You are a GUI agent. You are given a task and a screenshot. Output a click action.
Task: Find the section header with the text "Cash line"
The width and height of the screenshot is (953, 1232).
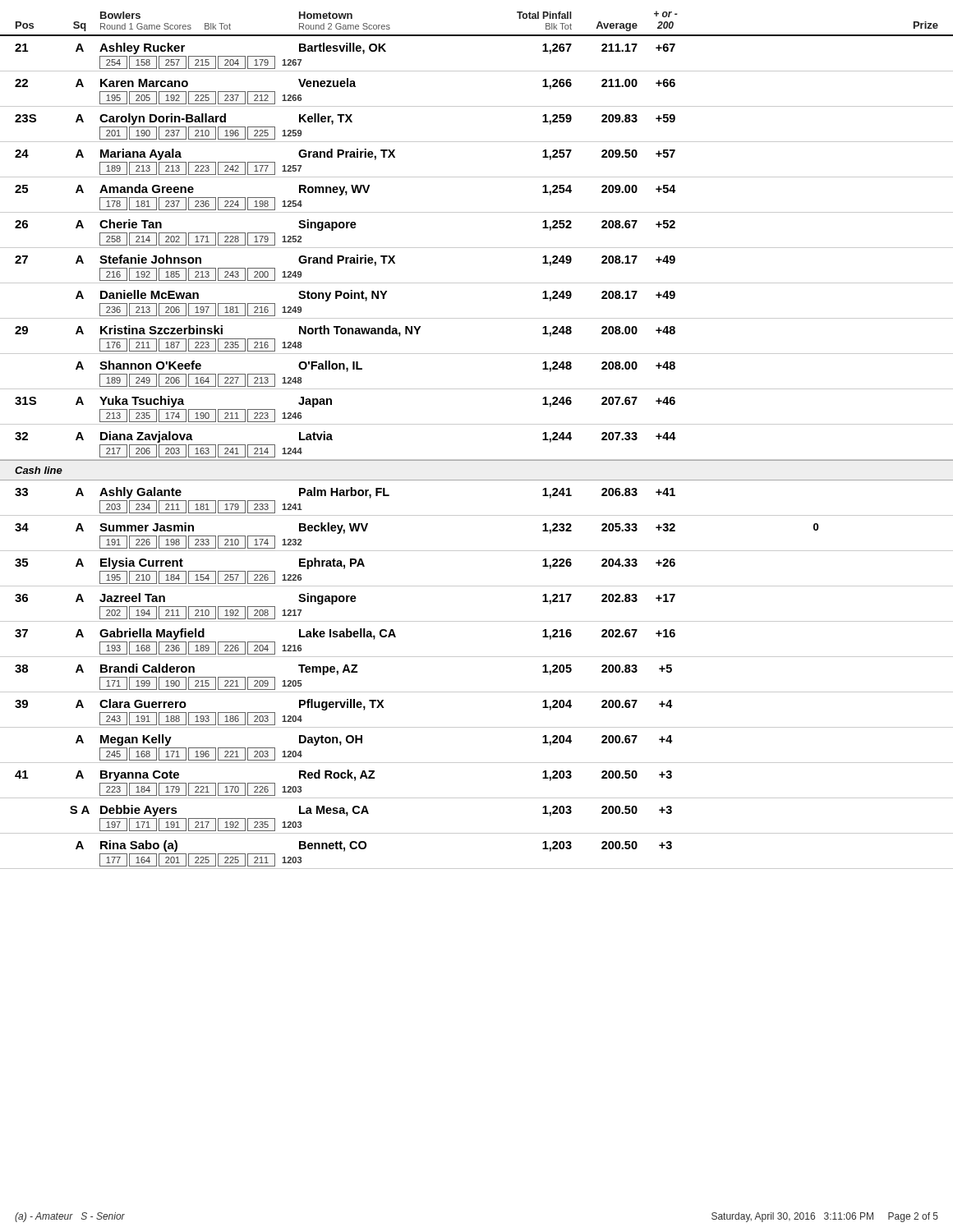pos(39,470)
